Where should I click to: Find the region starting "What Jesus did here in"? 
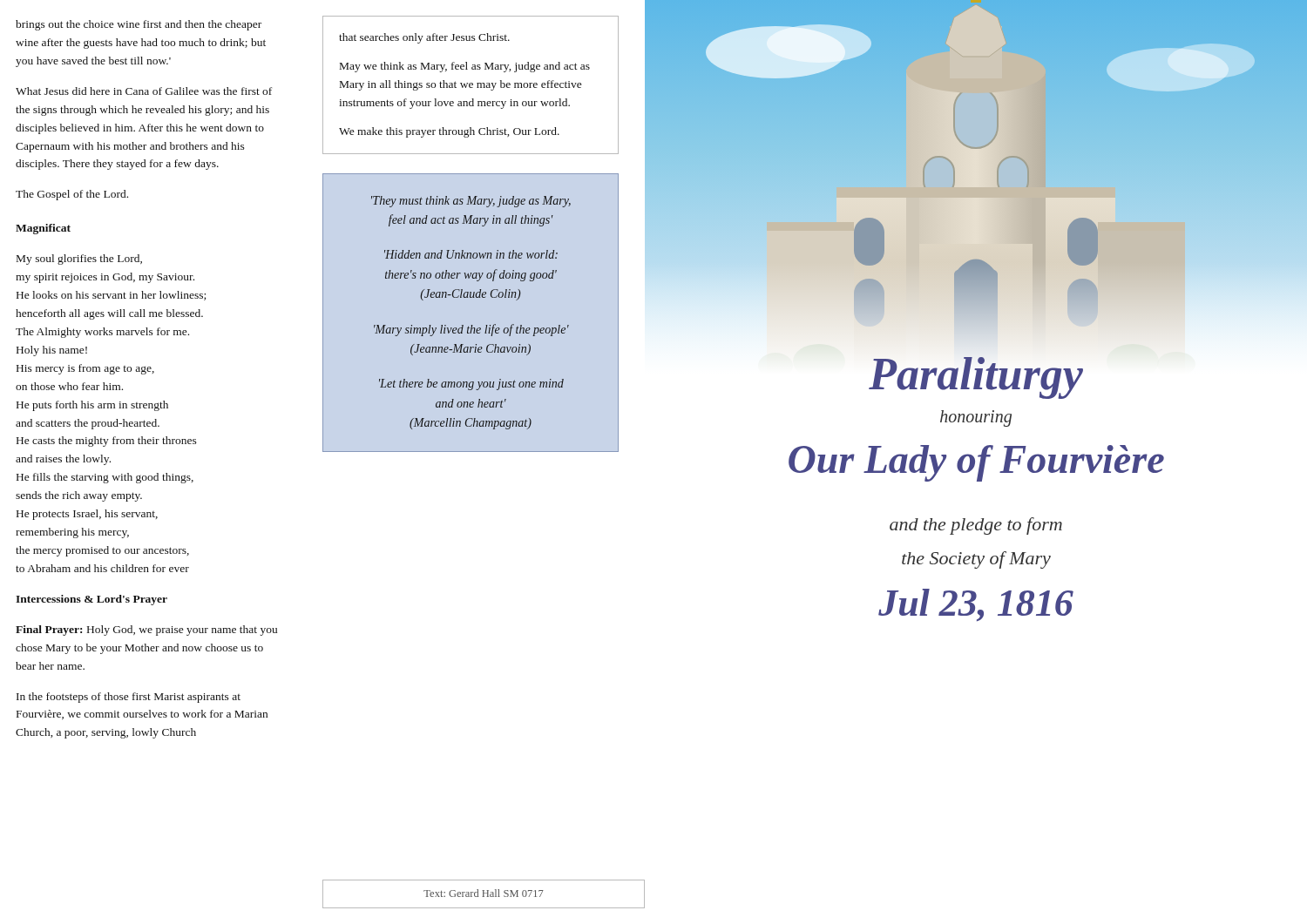[x=151, y=128]
